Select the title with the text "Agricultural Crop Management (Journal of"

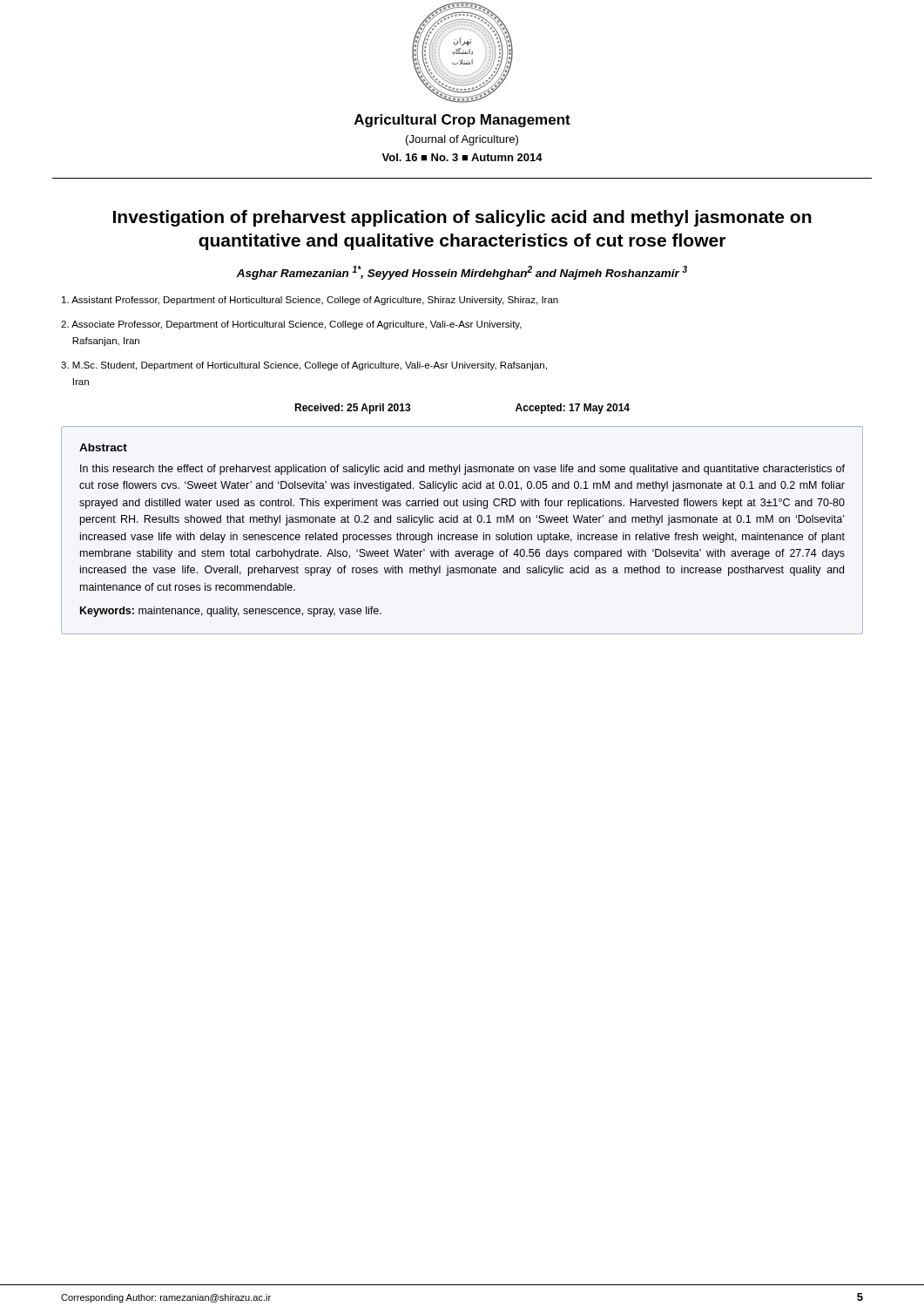(462, 138)
